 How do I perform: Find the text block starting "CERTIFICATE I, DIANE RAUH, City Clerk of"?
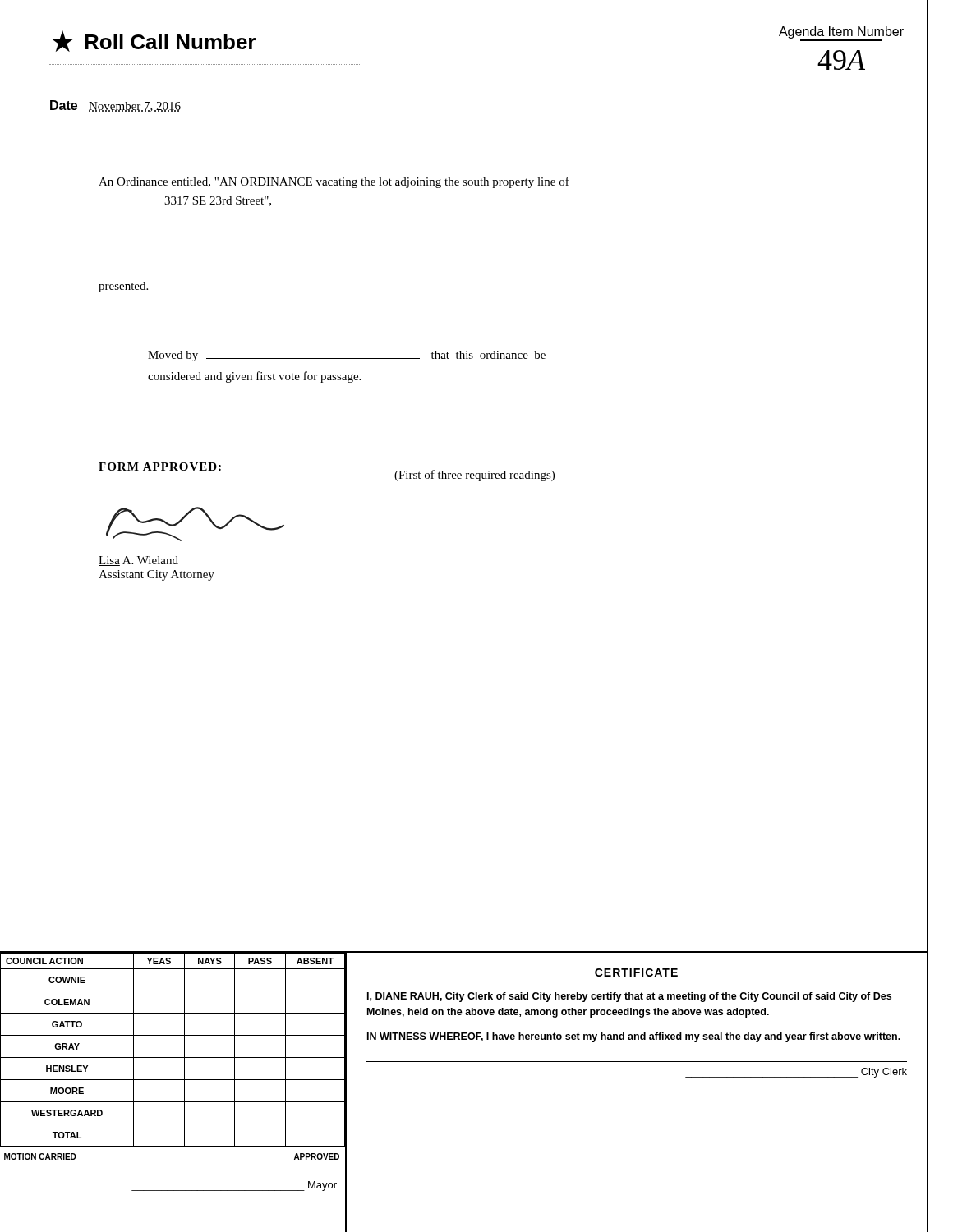(637, 1022)
